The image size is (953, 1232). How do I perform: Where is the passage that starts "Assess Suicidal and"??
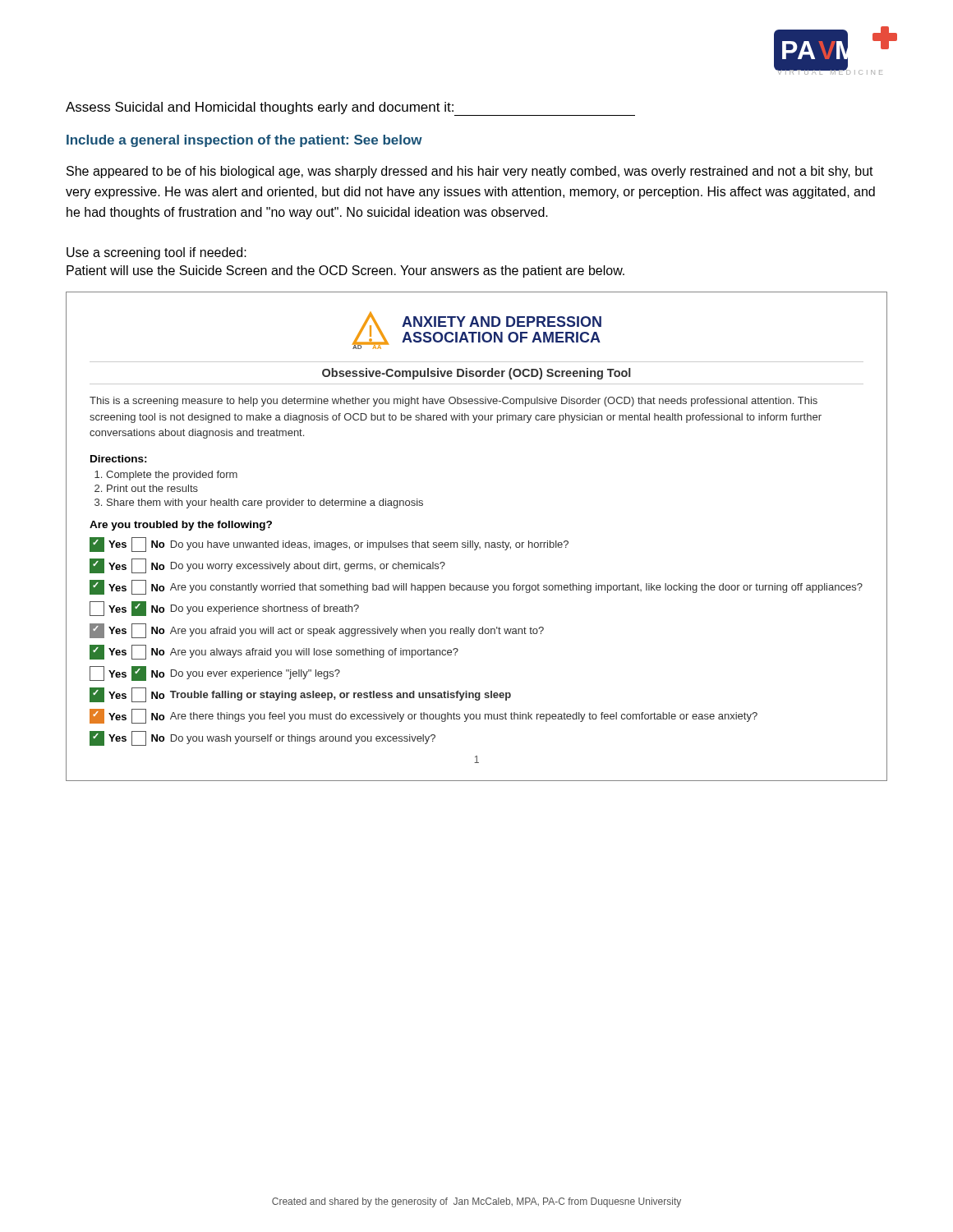click(351, 107)
